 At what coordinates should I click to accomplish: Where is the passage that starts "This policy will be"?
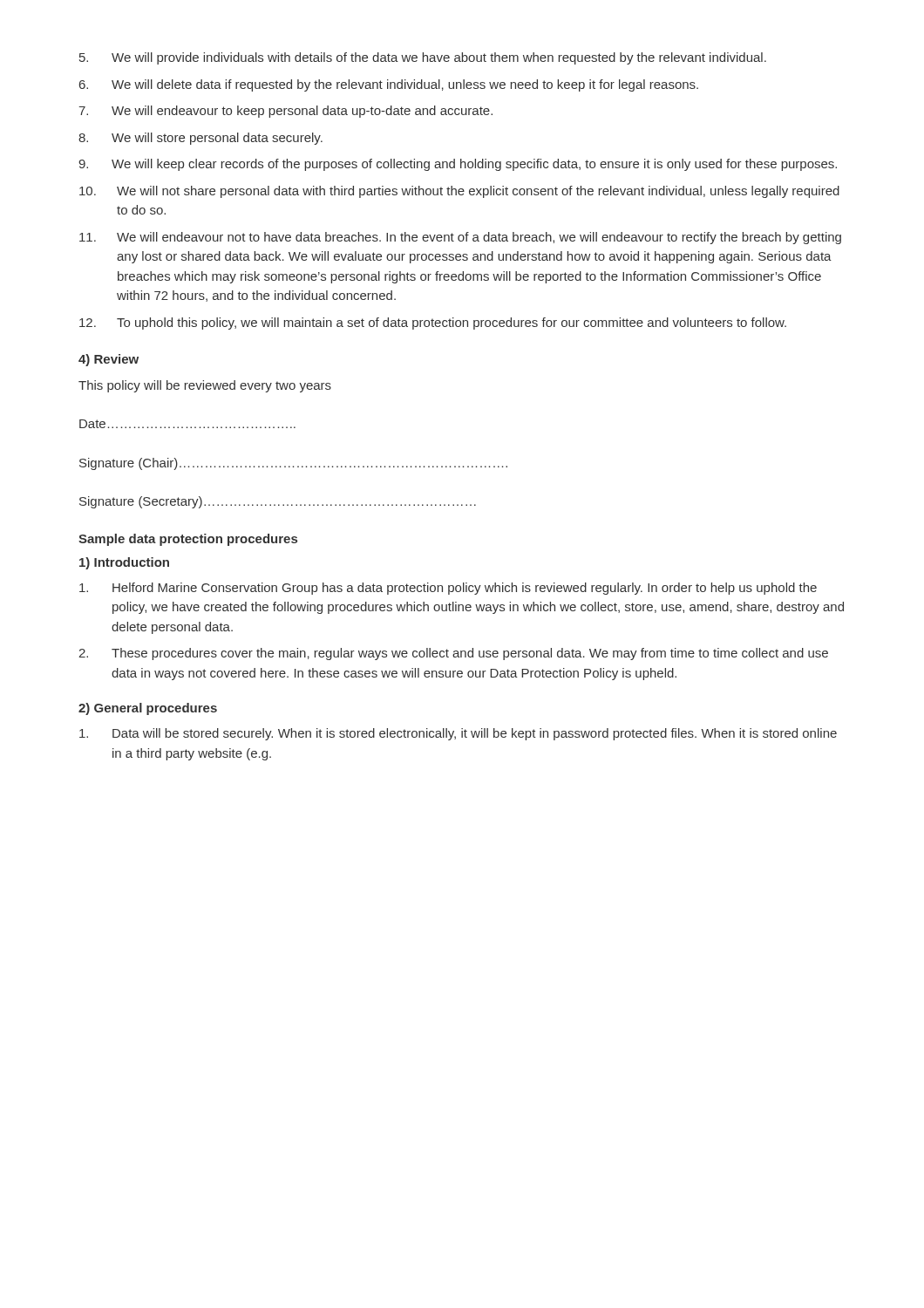(x=205, y=385)
